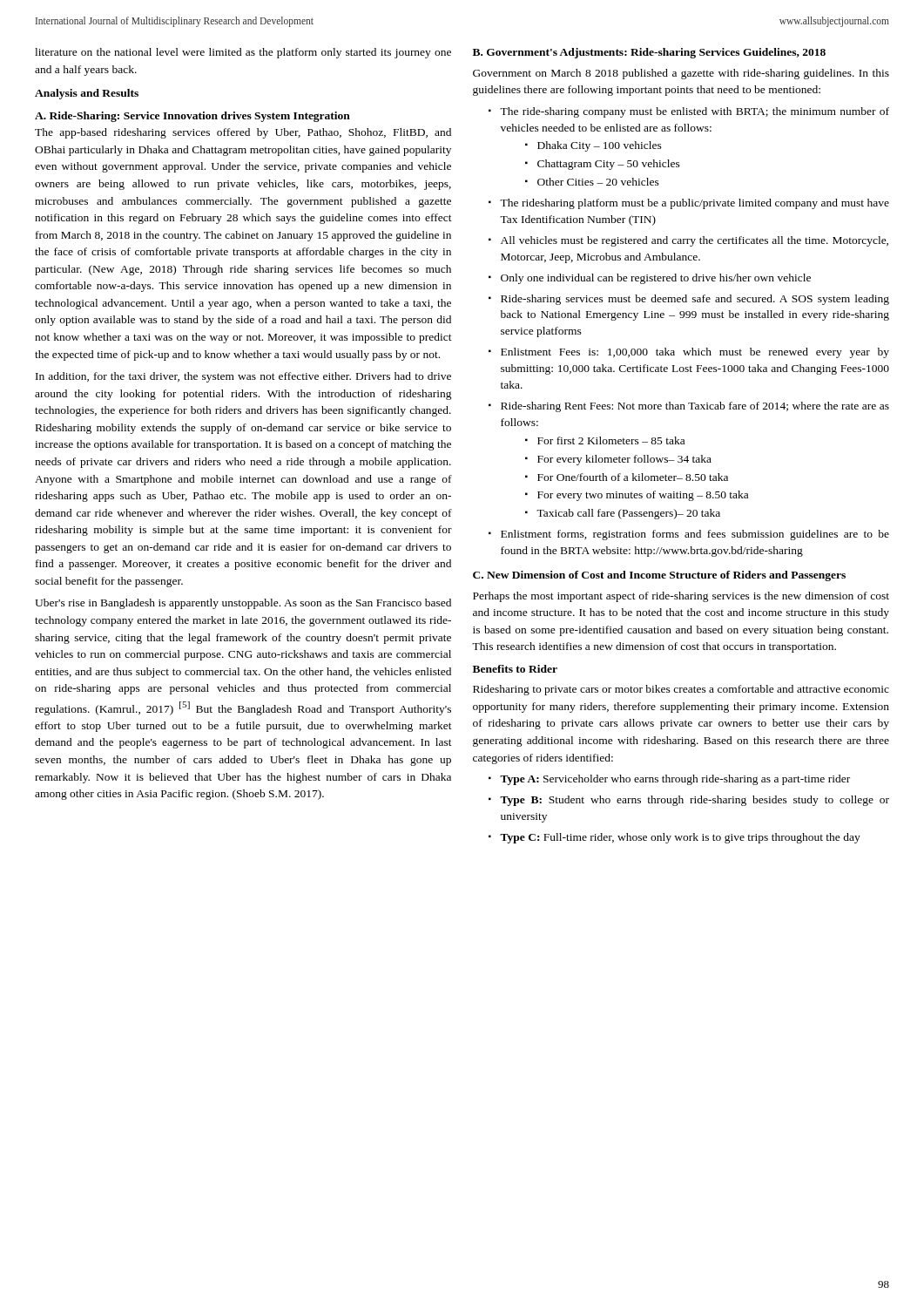Find the block on this page that starts "Type B: Student"
Screen dimensions: 1307x924
(681, 809)
